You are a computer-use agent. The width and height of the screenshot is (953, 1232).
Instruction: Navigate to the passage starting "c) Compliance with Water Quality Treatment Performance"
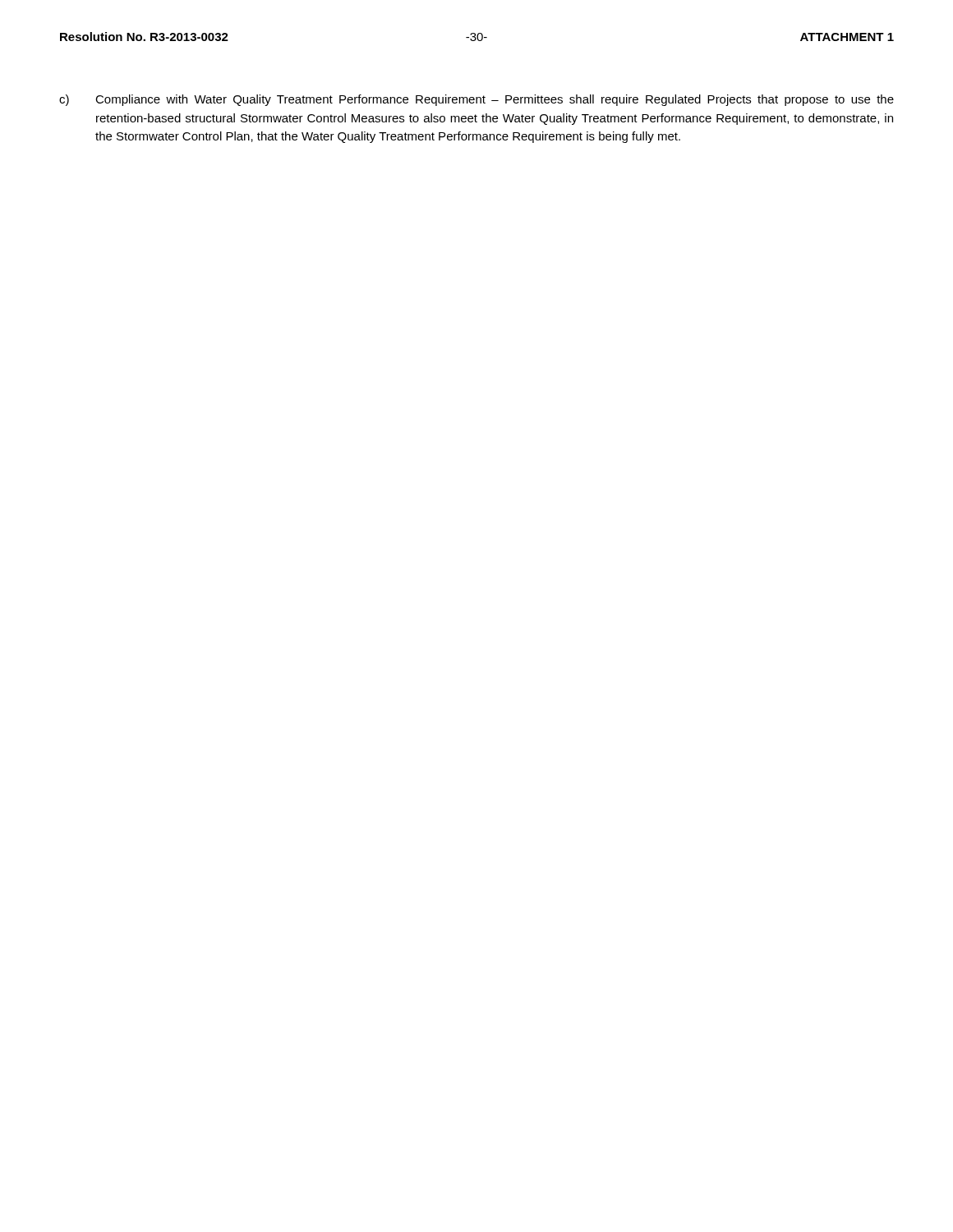[476, 118]
